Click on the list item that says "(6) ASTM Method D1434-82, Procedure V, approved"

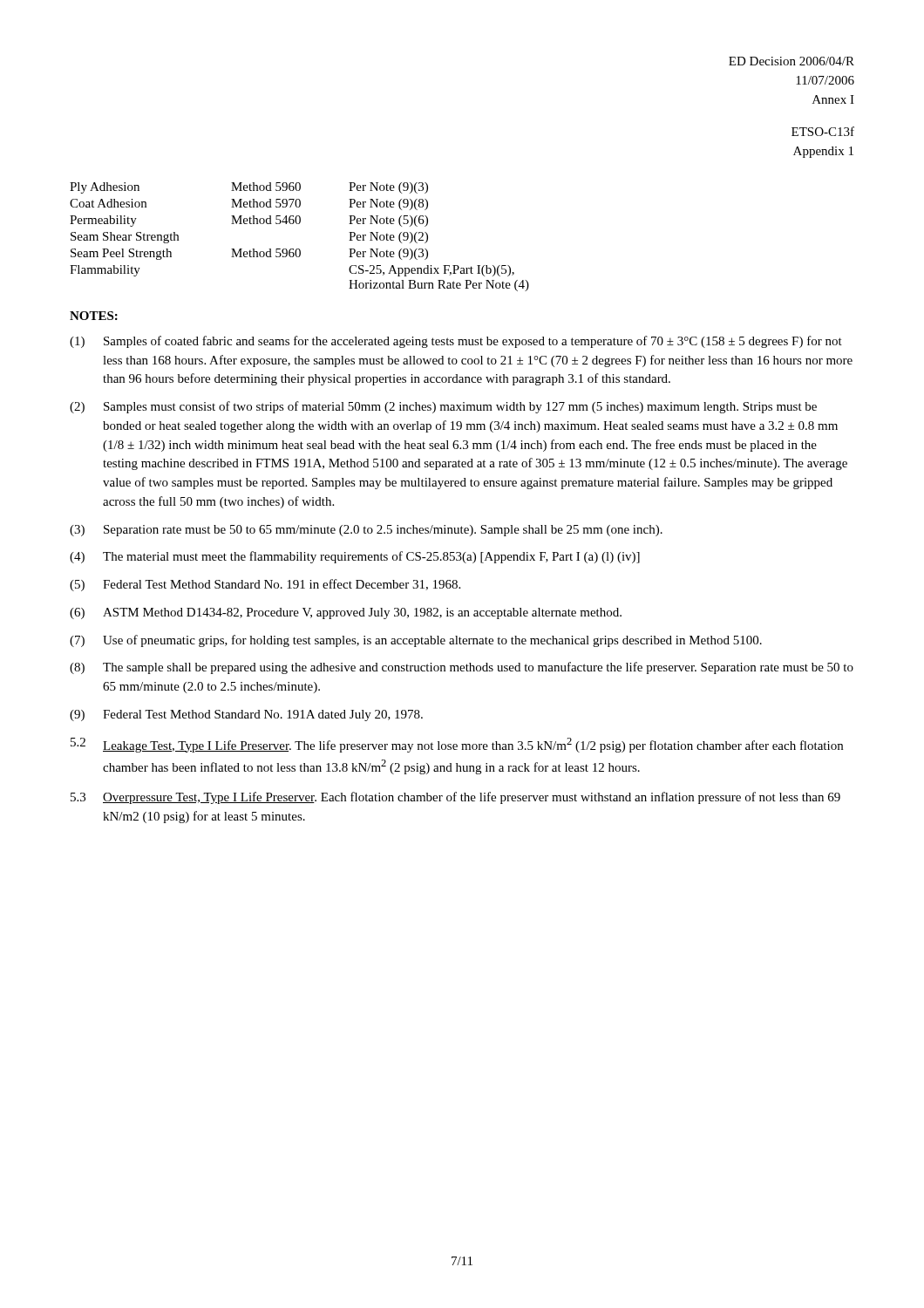click(x=462, y=613)
